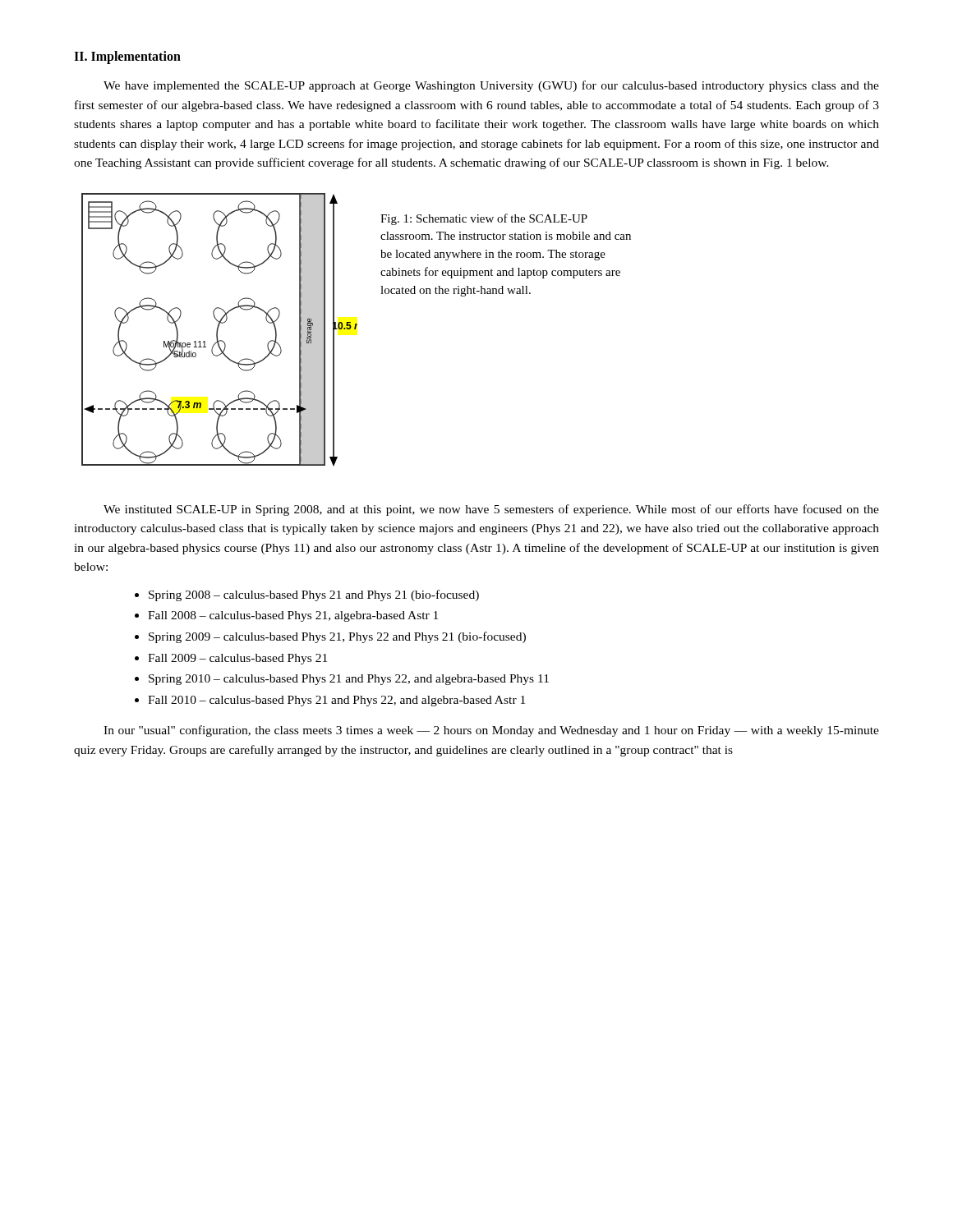Screen dimensions: 1232x953
Task: Point to the block starting "II. Implementation"
Action: click(x=127, y=56)
